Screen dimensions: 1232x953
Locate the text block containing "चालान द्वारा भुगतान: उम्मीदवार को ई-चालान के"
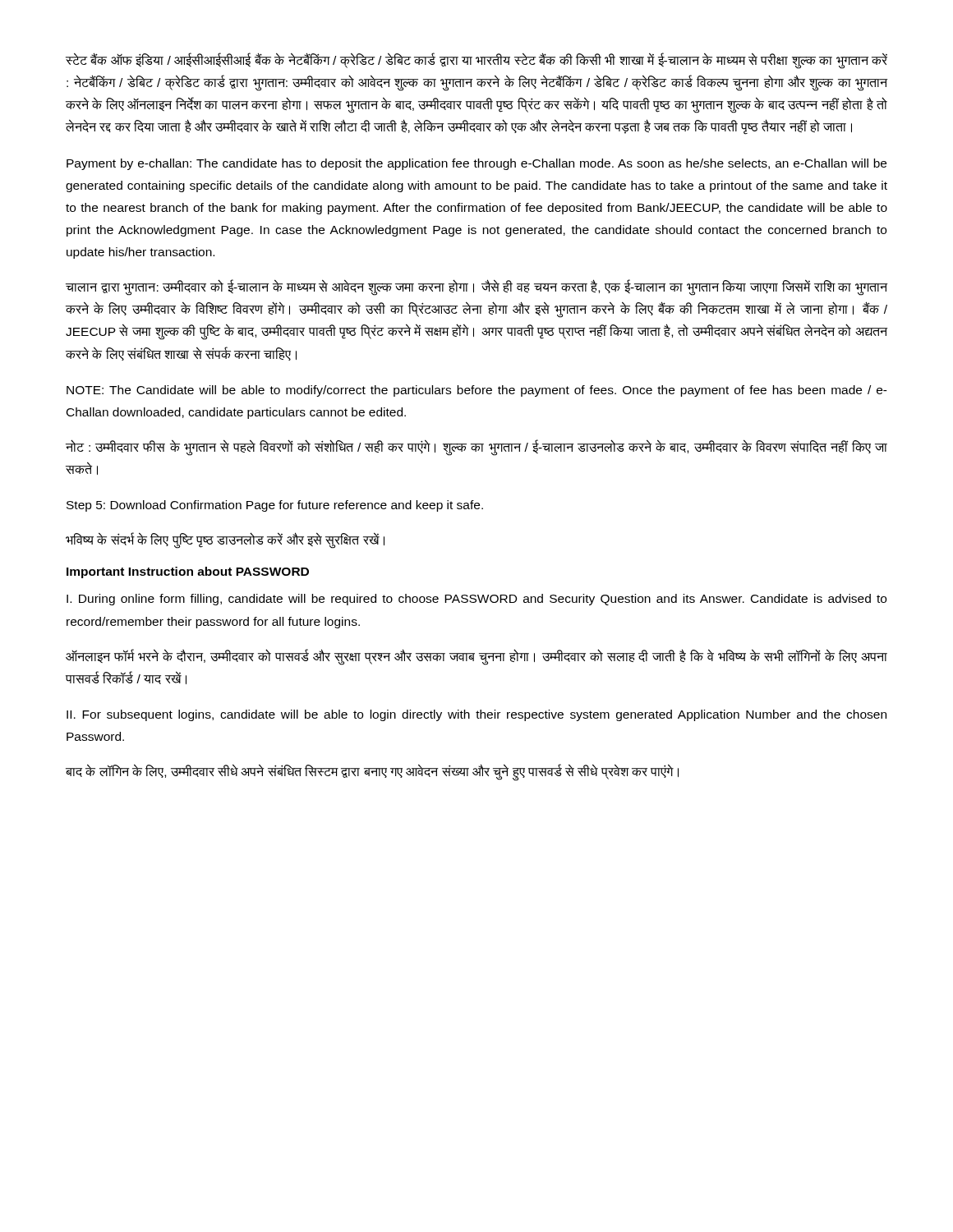click(x=476, y=321)
